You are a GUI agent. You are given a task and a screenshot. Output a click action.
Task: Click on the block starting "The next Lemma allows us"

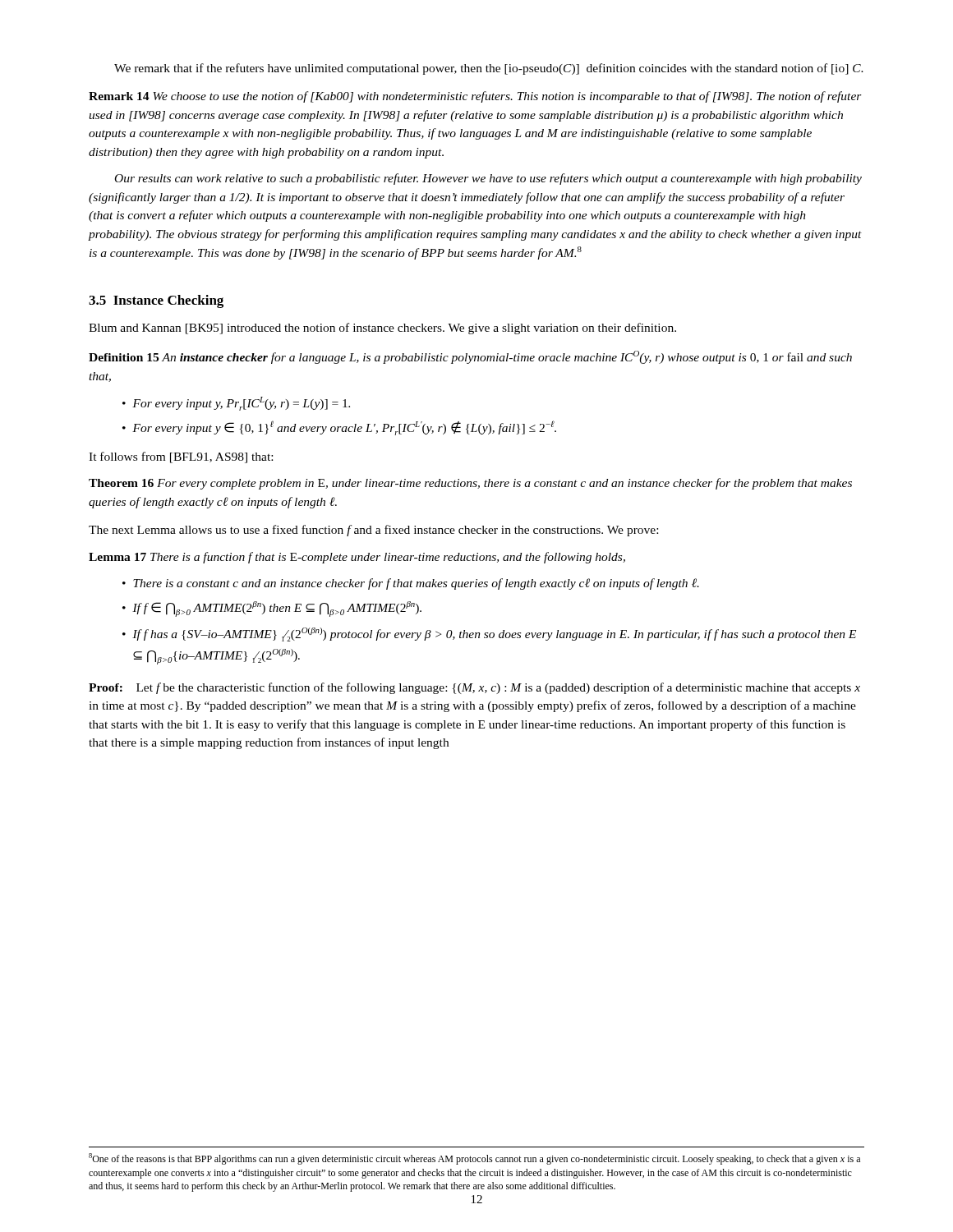476,530
